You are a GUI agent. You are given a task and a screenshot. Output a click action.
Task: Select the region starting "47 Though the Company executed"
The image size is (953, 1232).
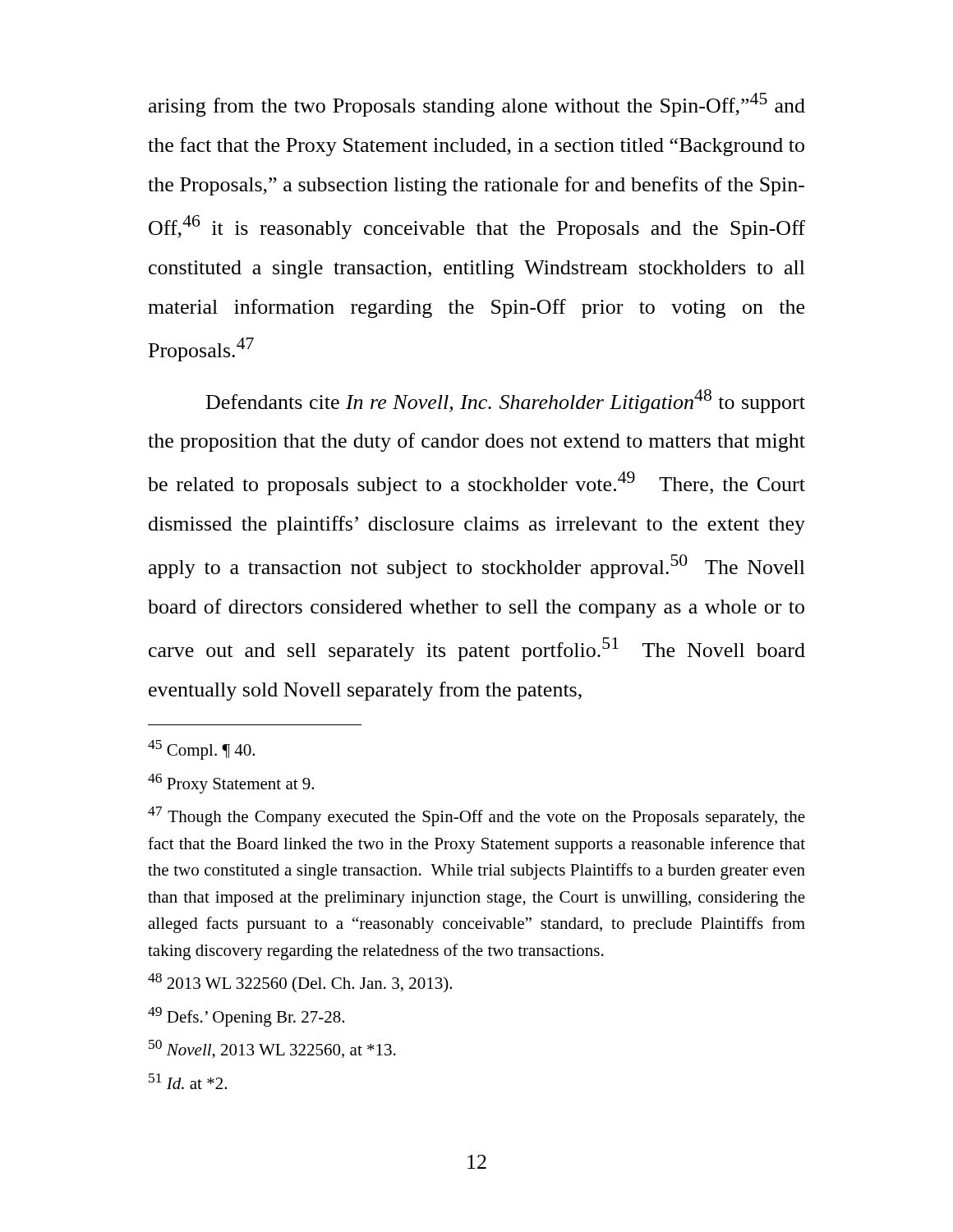point(476,881)
